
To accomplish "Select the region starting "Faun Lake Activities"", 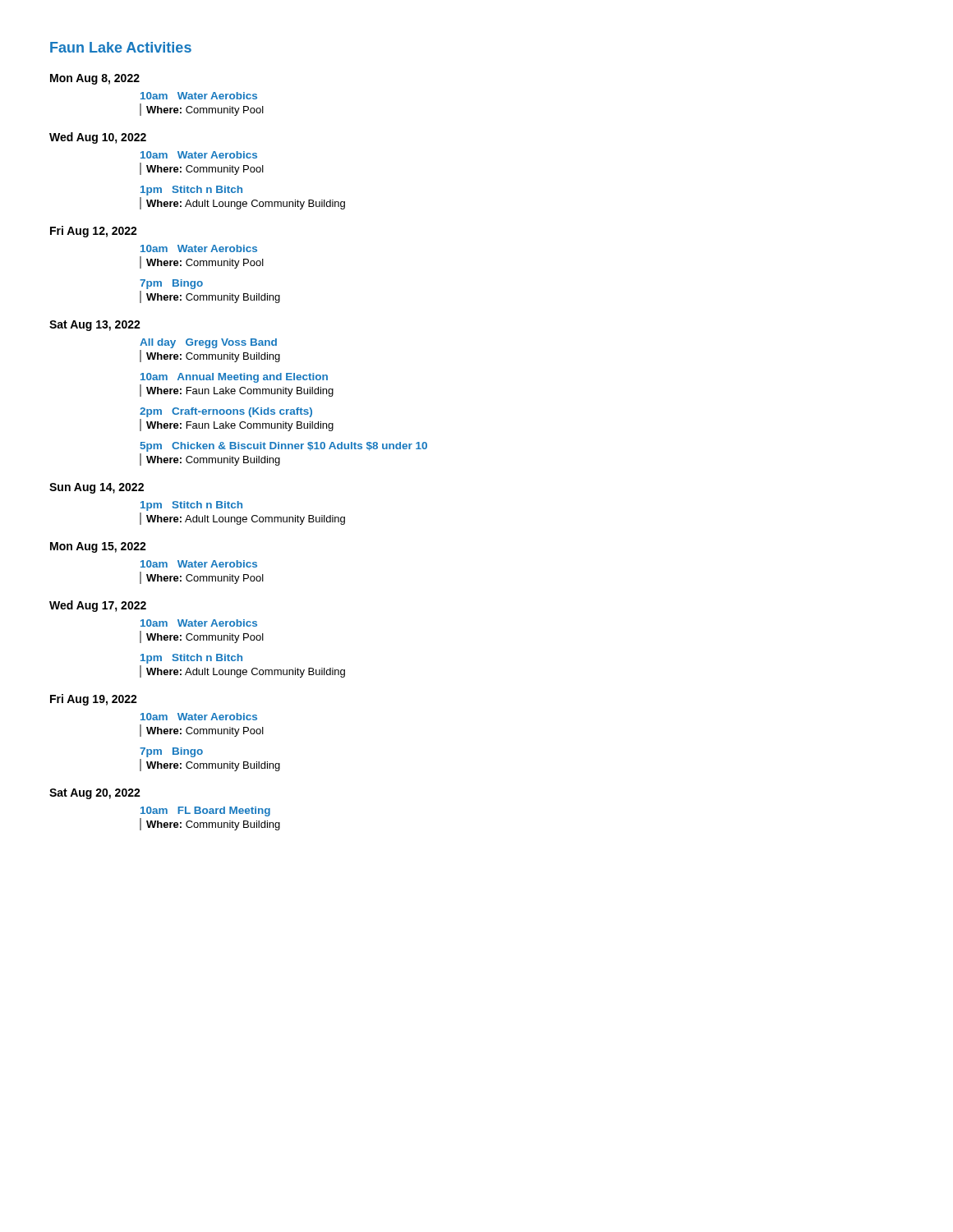I will 121,48.
